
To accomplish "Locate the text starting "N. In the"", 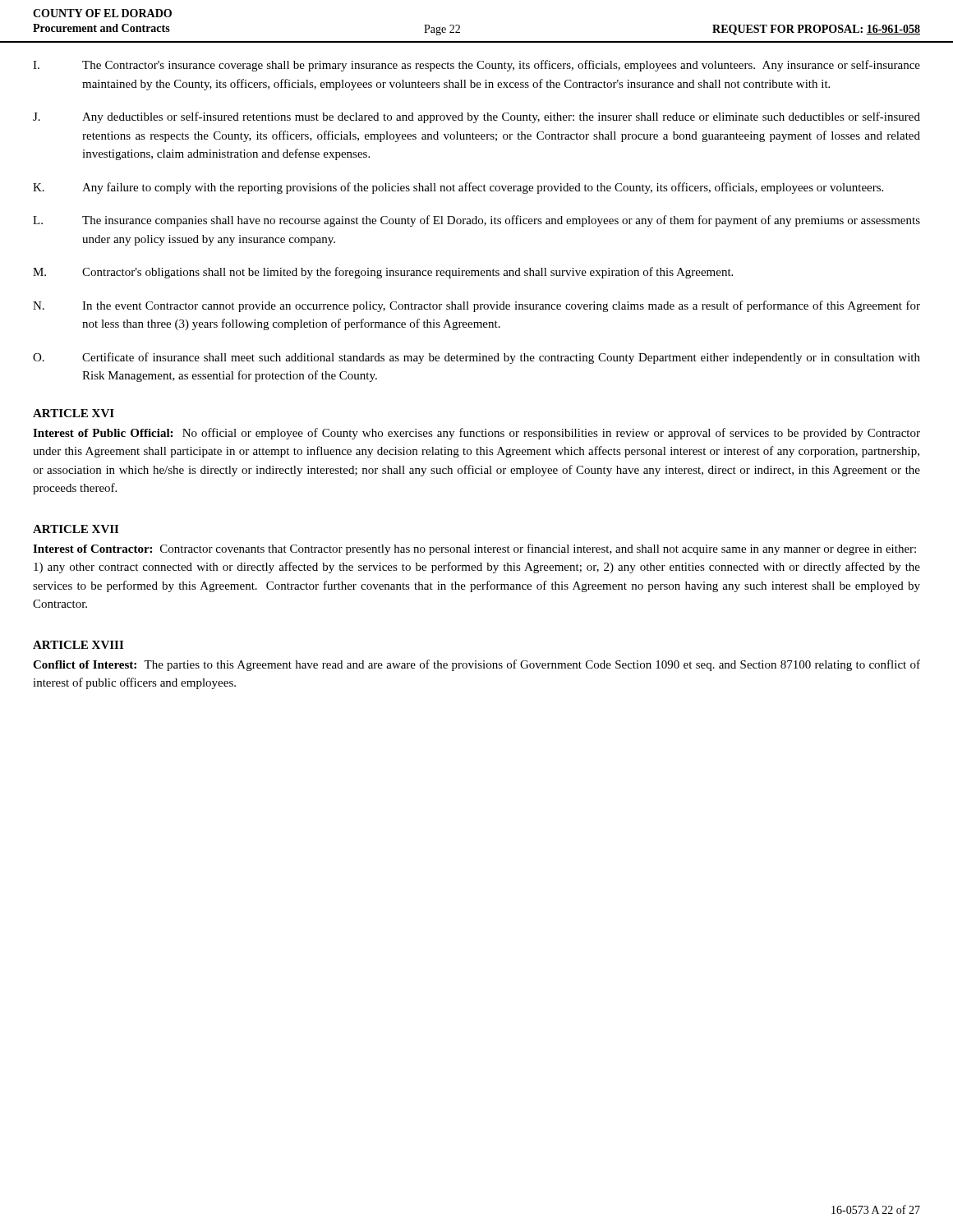I will tap(476, 315).
